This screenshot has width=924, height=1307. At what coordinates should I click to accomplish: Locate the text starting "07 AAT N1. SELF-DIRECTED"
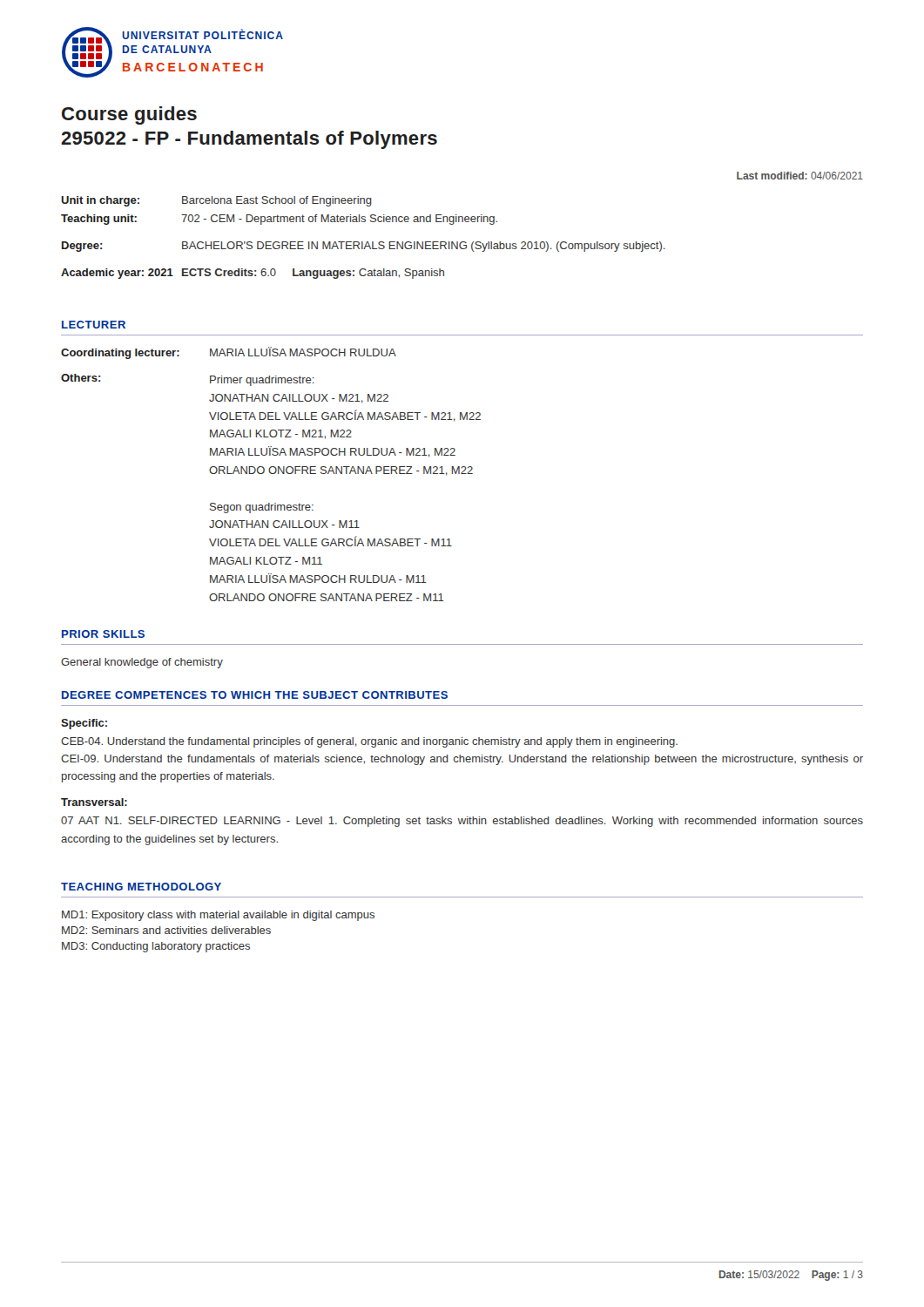[x=462, y=829]
